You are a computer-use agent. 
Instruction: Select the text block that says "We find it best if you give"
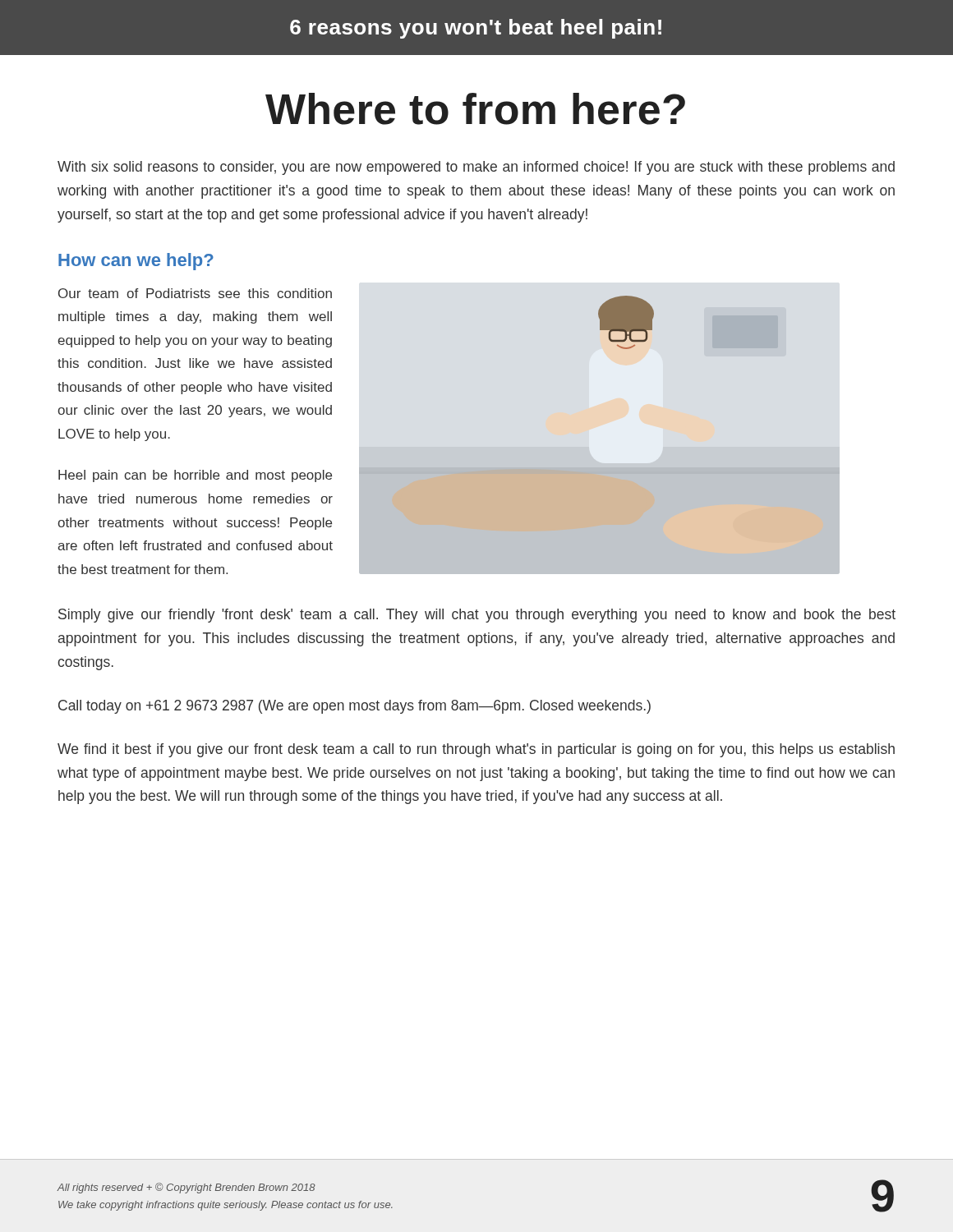476,773
